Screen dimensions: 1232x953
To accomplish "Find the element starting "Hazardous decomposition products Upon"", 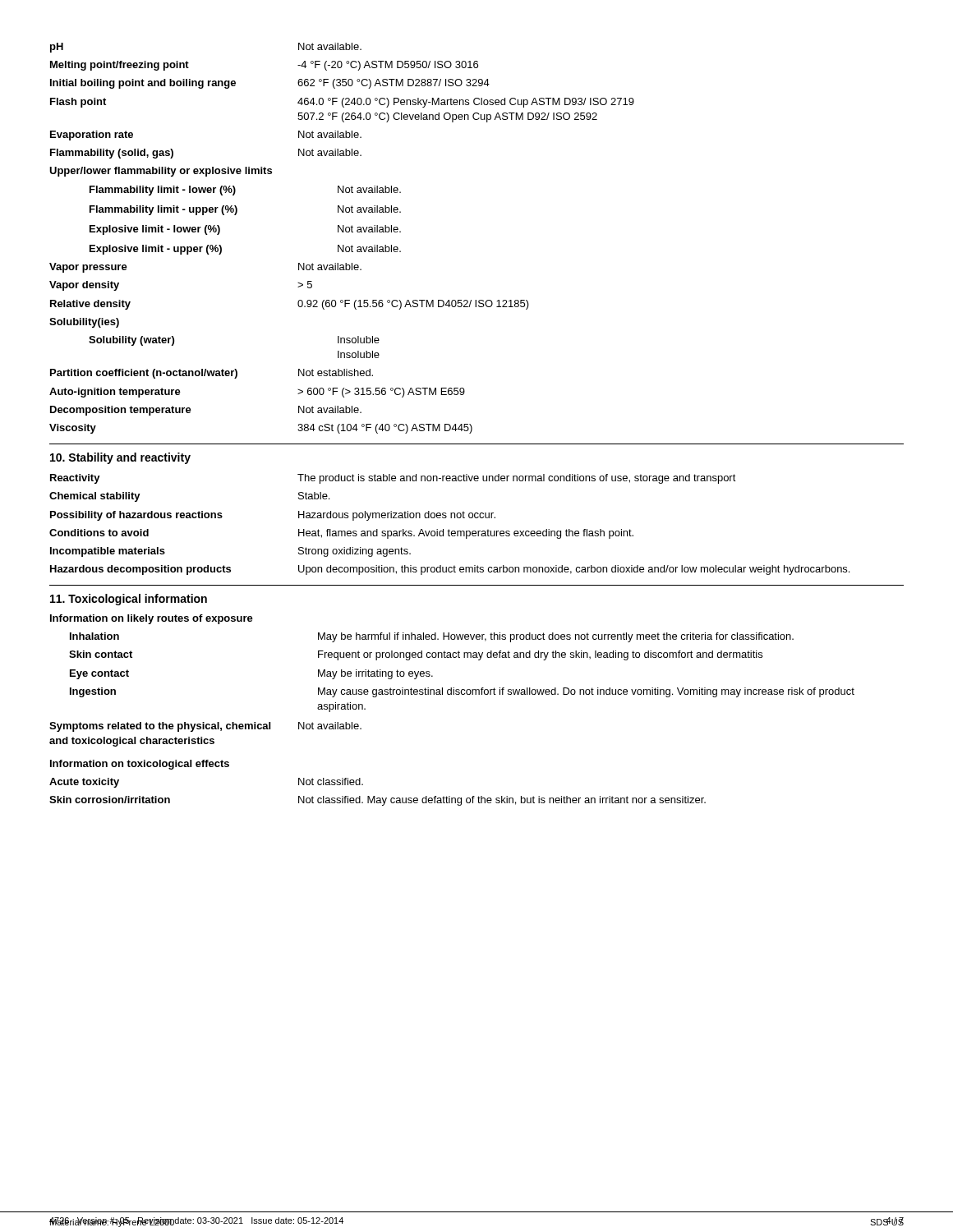I will [476, 569].
